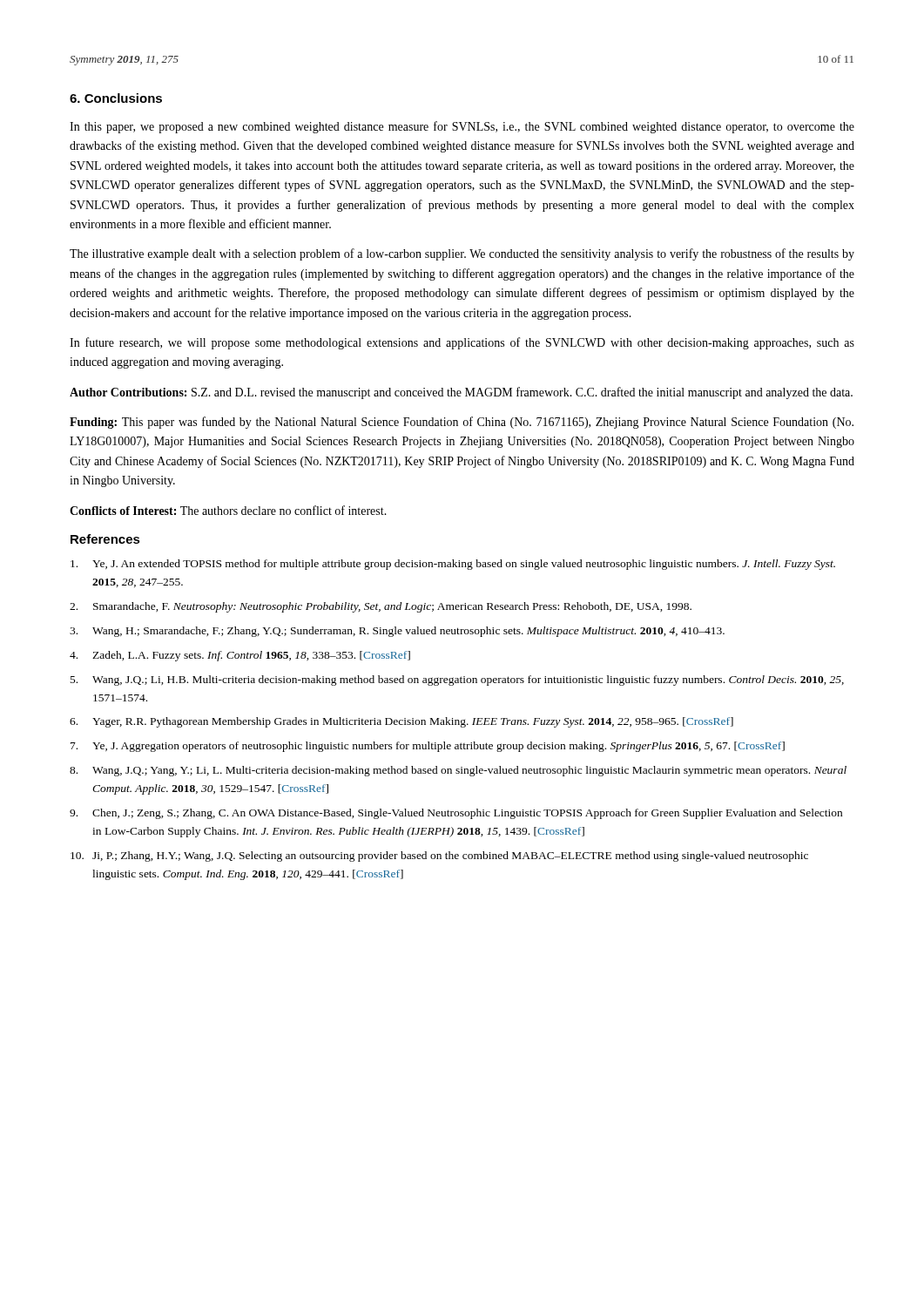Select the element starting "8. Wang, J.Q.; Yang, Y.; Li,"
The width and height of the screenshot is (924, 1307).
click(462, 780)
